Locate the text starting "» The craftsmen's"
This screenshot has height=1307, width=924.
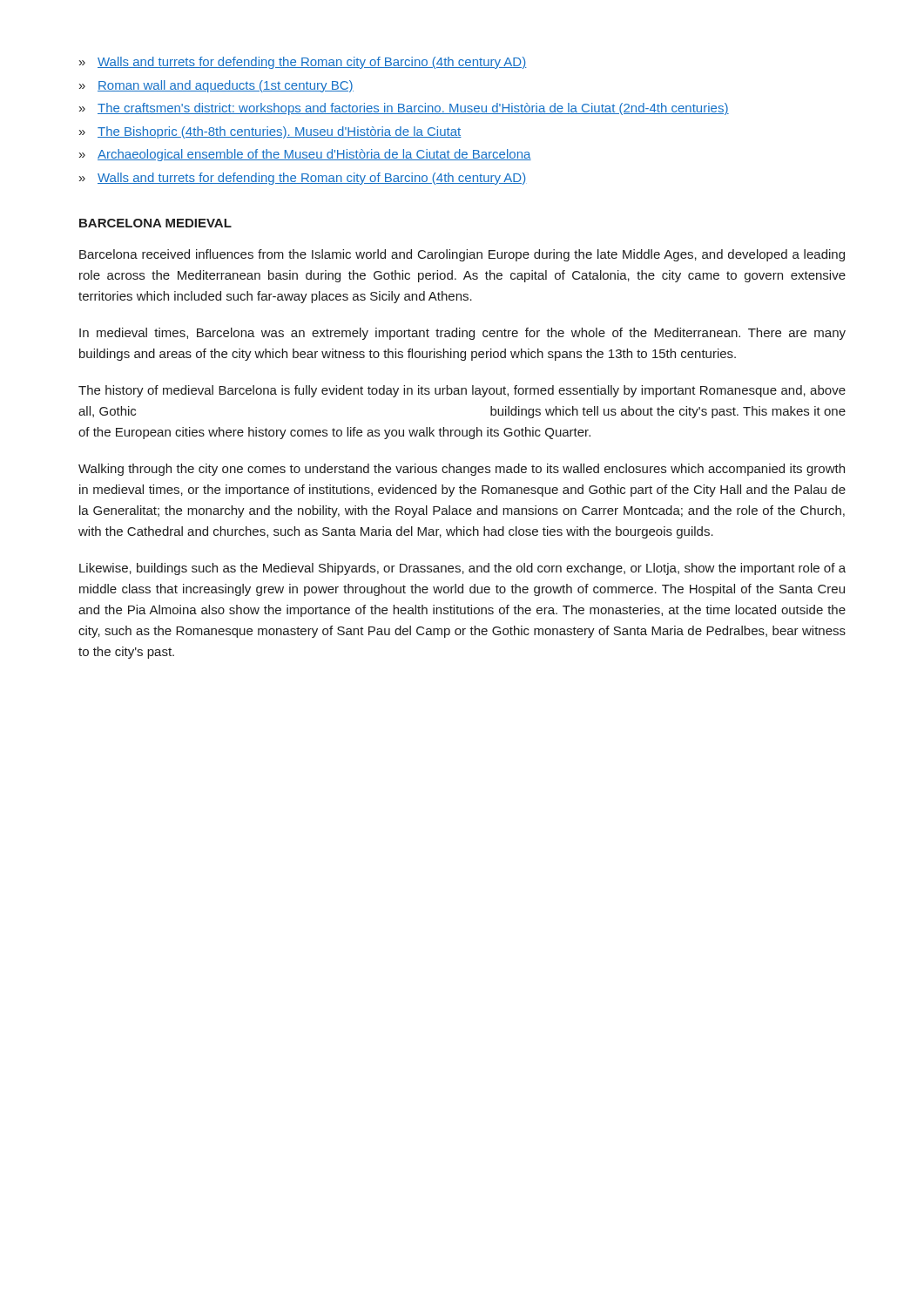point(403,108)
